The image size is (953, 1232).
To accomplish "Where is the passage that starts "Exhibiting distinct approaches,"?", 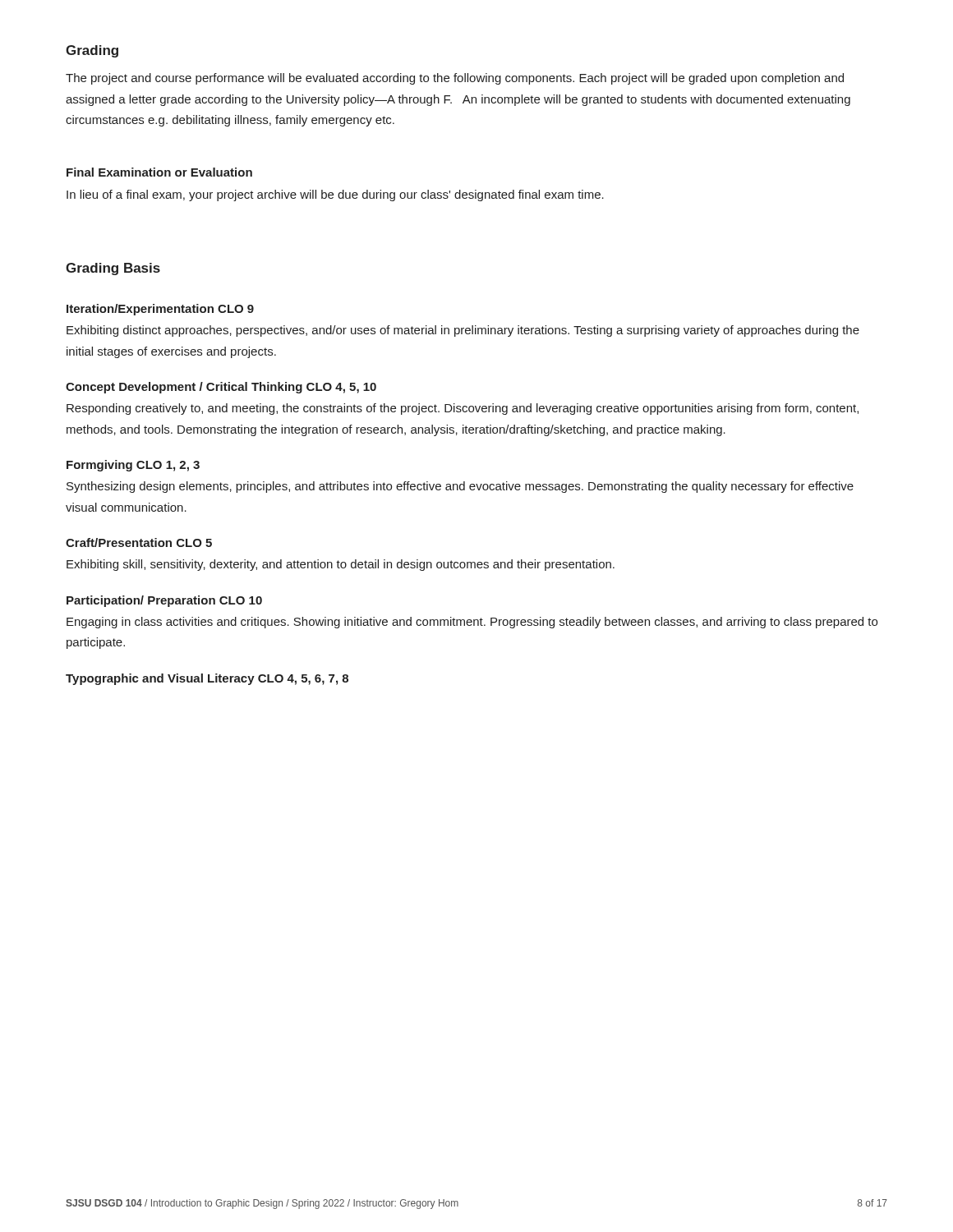I will click(x=463, y=340).
